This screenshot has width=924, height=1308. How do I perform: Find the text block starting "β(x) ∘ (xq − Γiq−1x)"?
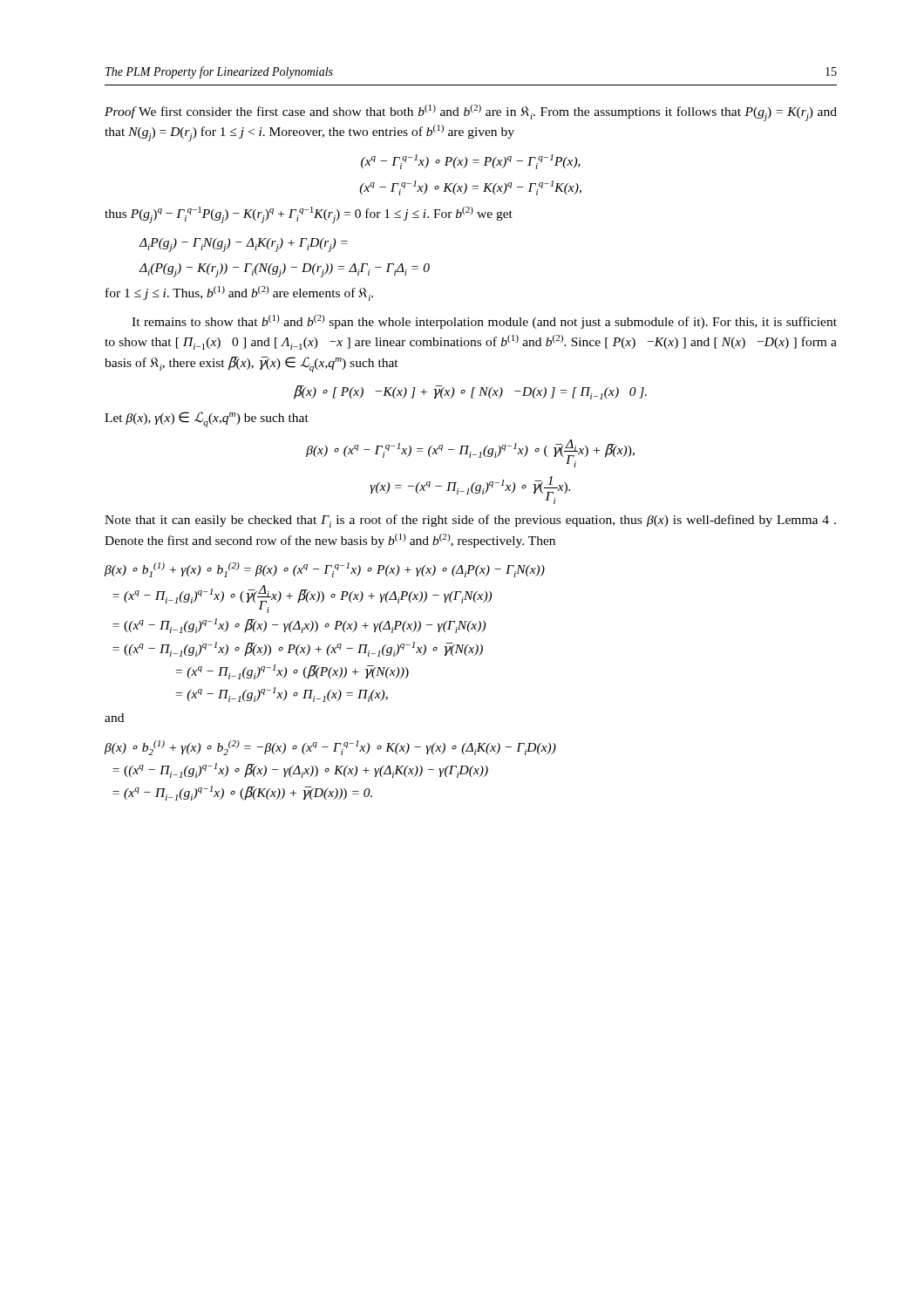(471, 470)
